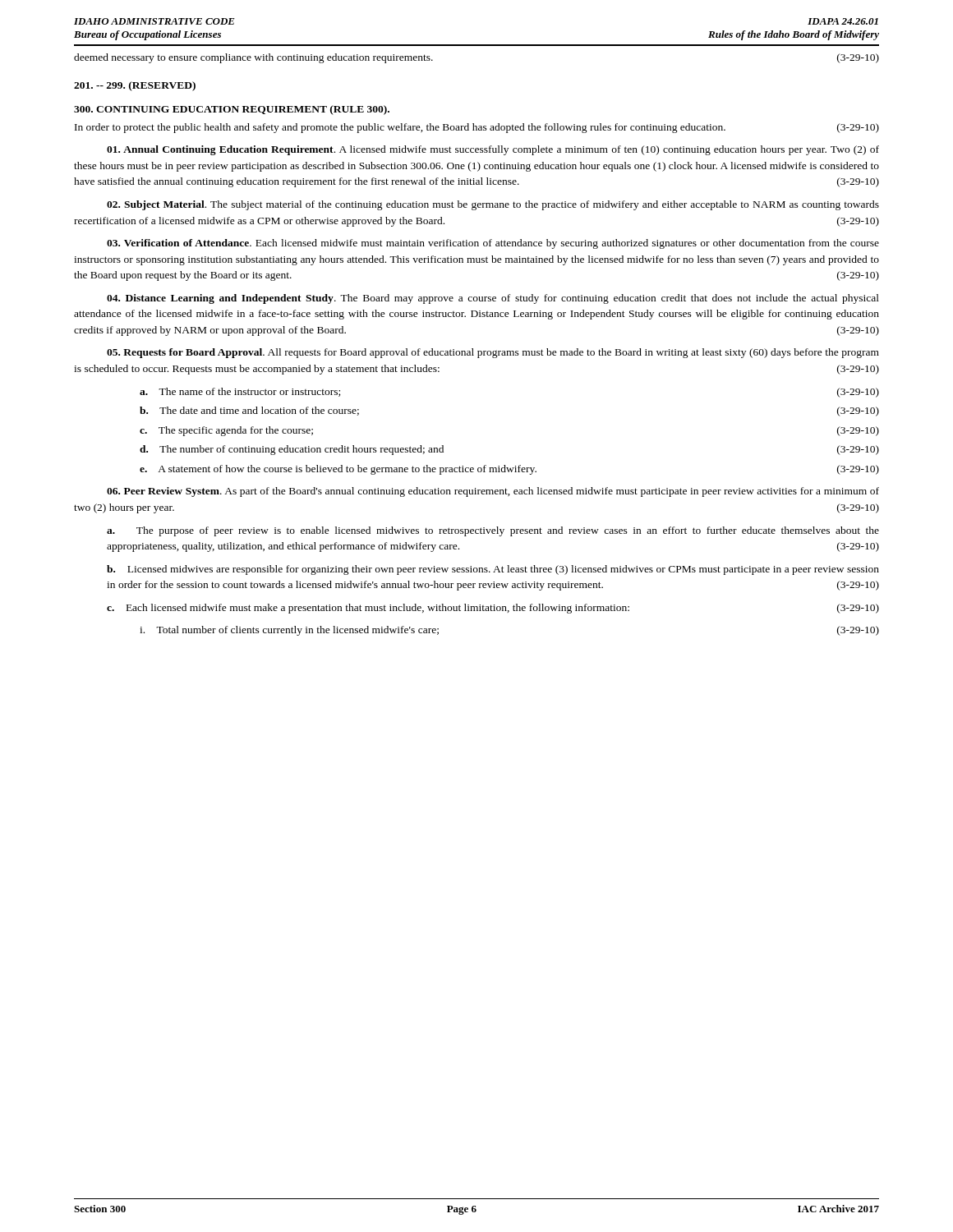The height and width of the screenshot is (1232, 953).
Task: Where is the passage that starts "a. The name of"?
Action: 253,391
